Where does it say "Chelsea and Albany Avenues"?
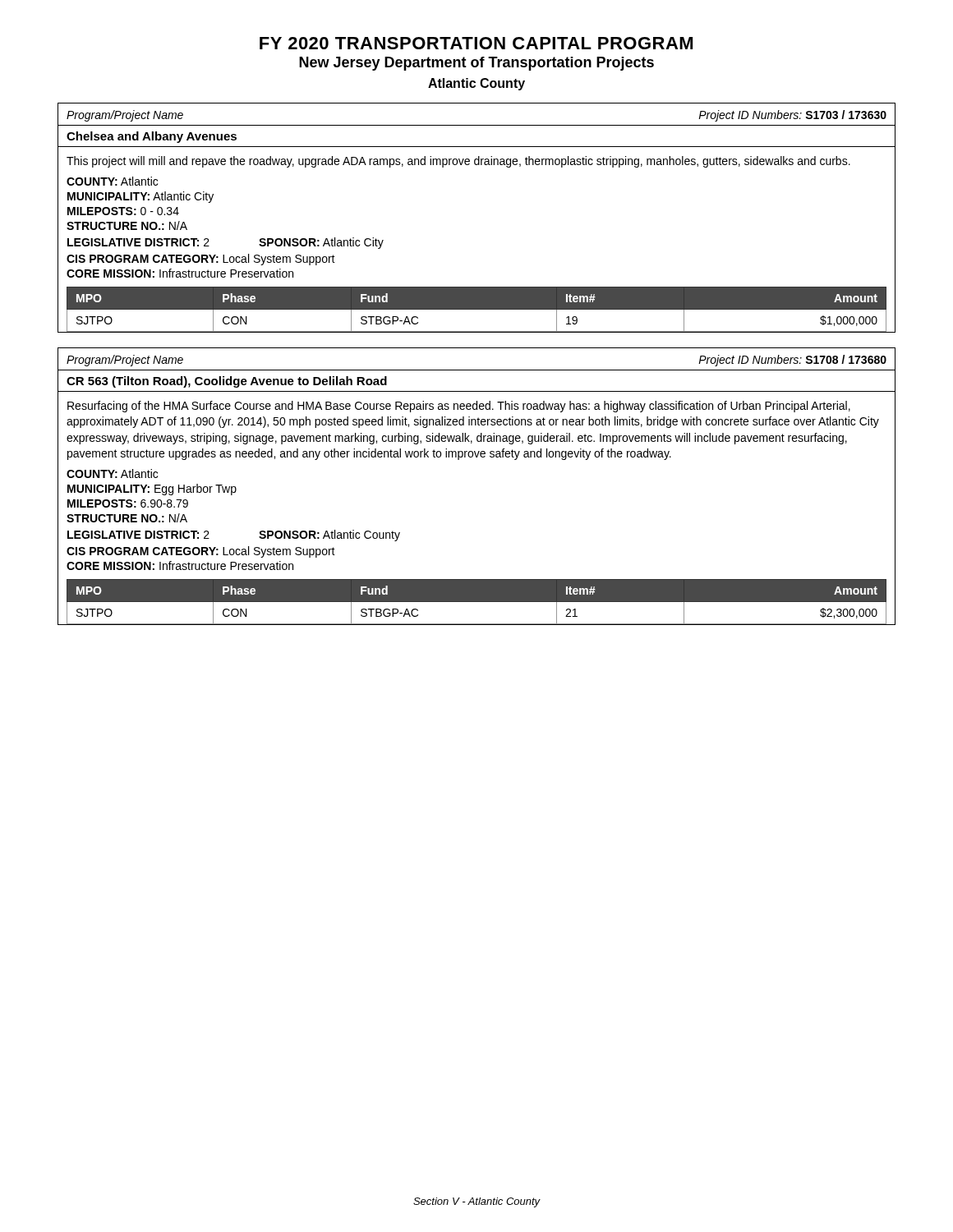 (152, 136)
